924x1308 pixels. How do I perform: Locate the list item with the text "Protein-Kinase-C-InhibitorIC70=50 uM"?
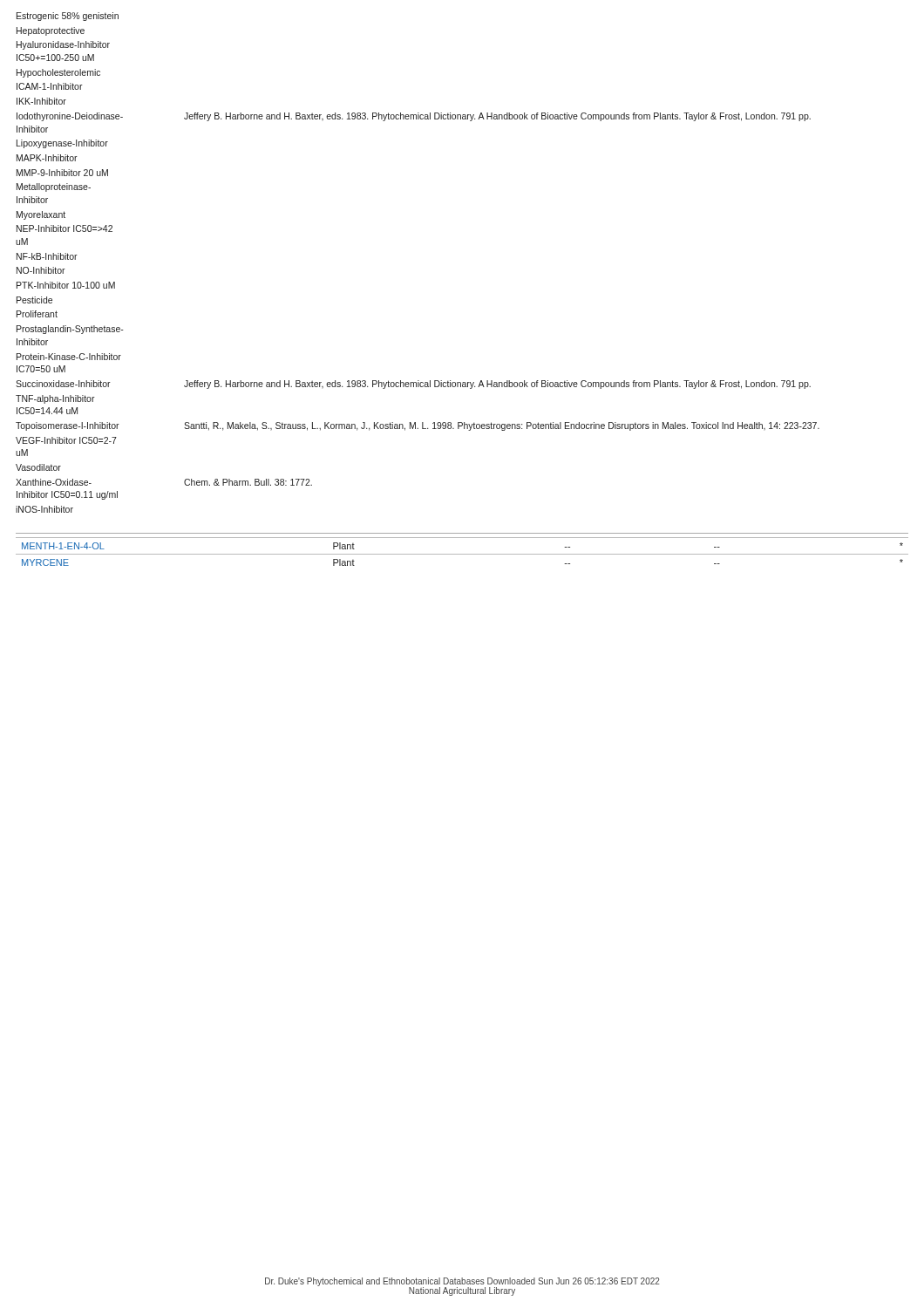click(x=100, y=363)
